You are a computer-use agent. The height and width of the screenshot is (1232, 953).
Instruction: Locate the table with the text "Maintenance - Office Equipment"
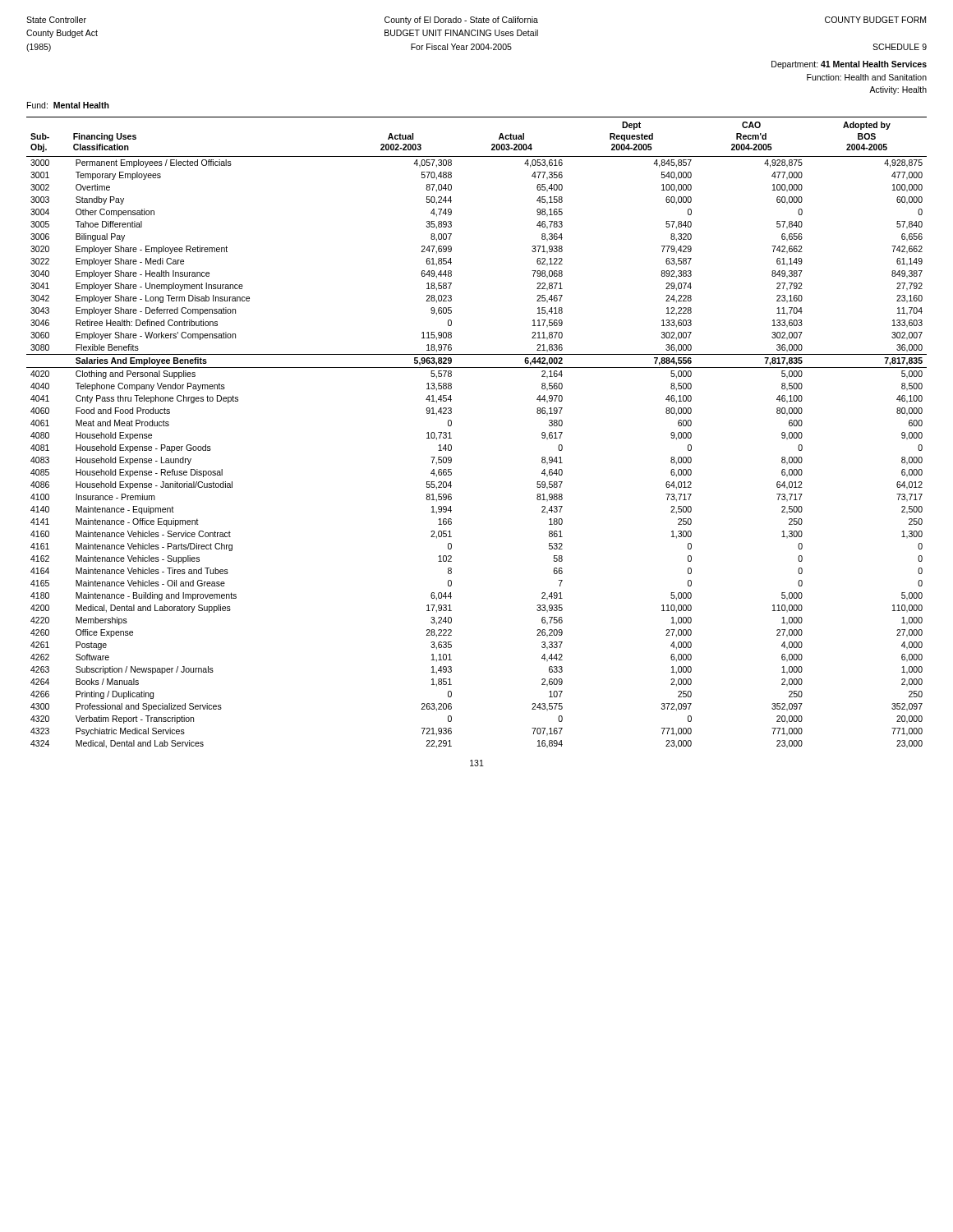pyautogui.click(x=476, y=433)
